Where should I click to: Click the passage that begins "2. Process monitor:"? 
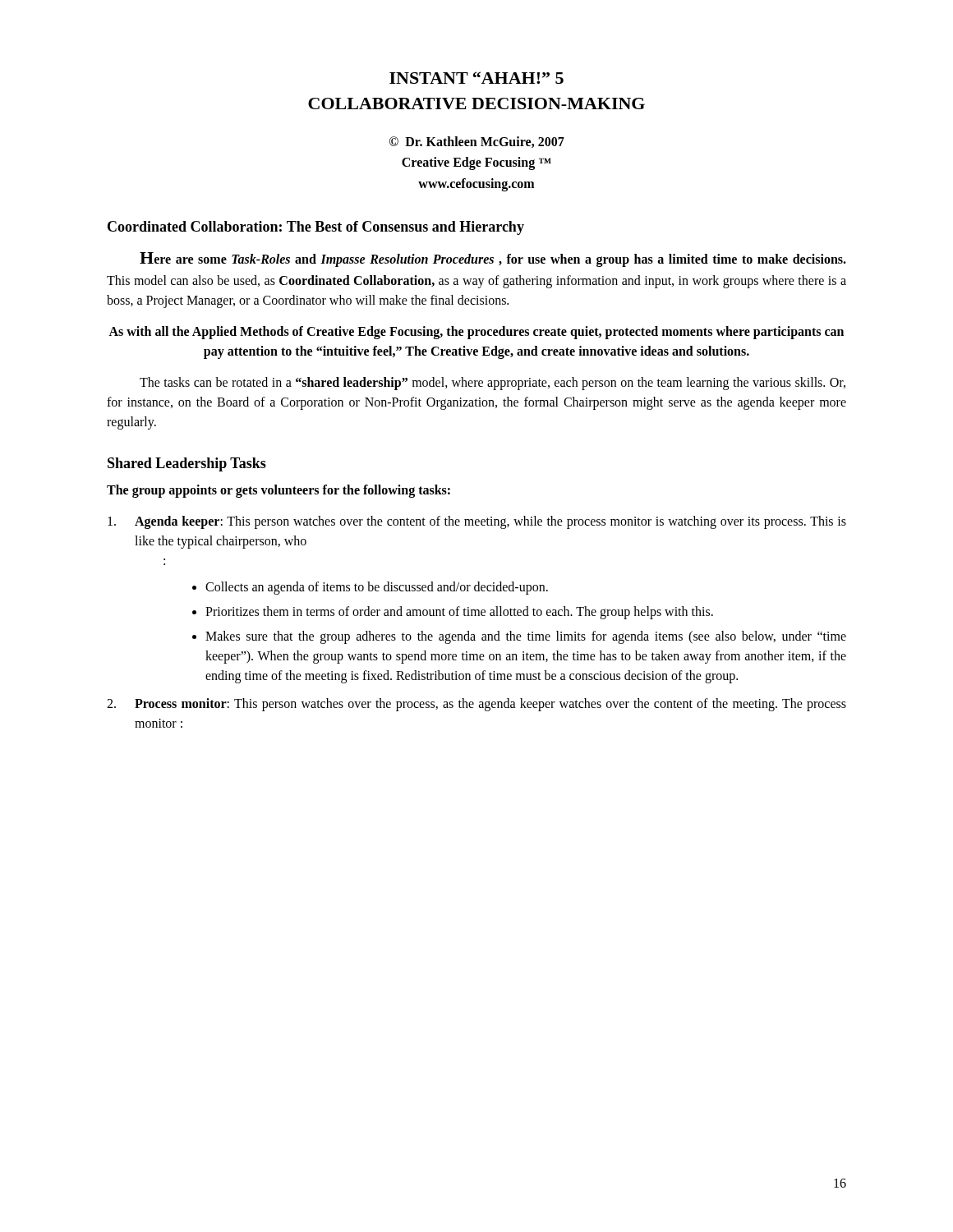coord(476,714)
